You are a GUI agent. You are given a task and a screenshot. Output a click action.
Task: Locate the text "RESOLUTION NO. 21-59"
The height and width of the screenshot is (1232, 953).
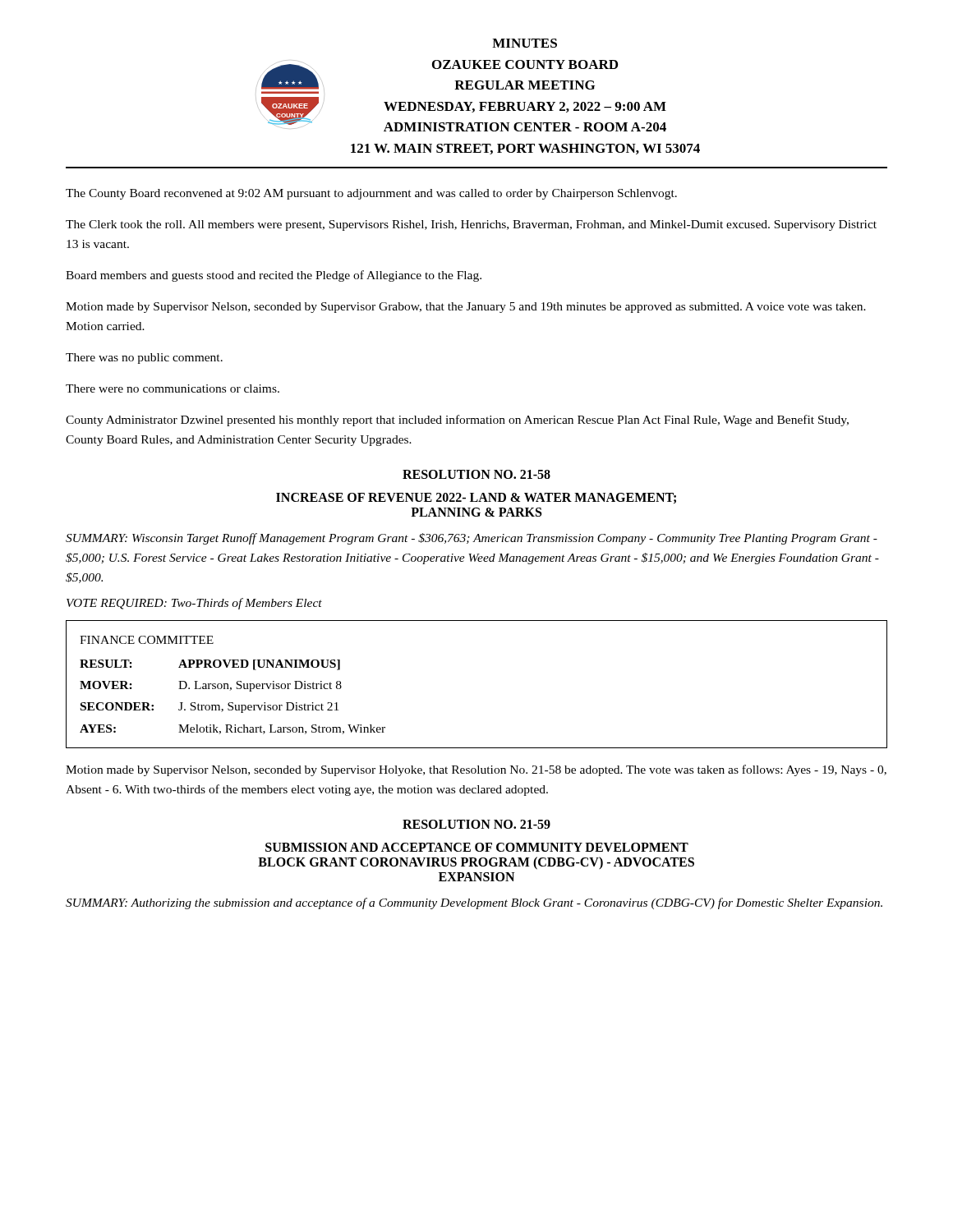tap(476, 824)
